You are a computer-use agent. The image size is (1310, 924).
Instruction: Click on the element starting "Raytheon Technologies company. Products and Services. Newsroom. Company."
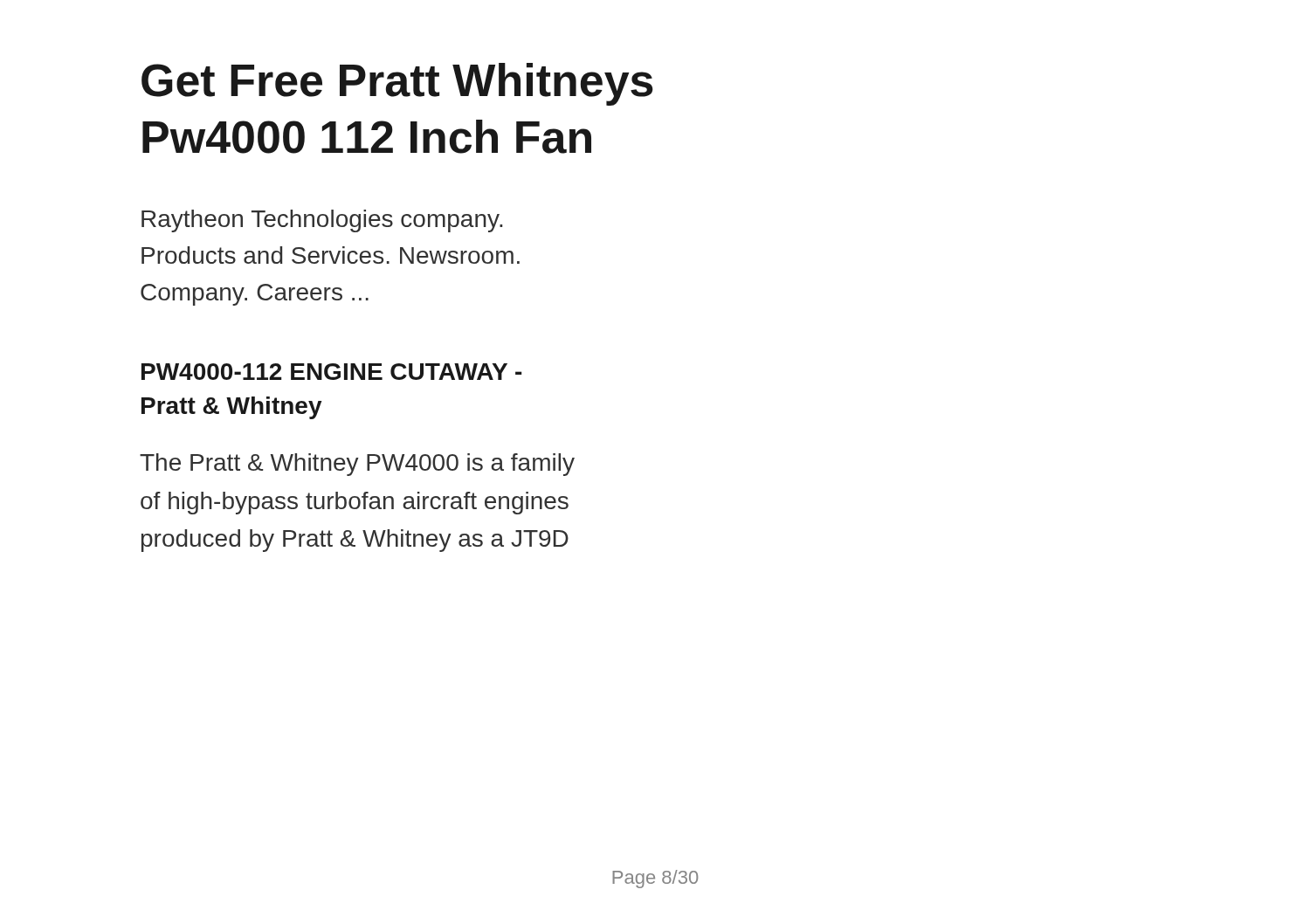[322, 221]
